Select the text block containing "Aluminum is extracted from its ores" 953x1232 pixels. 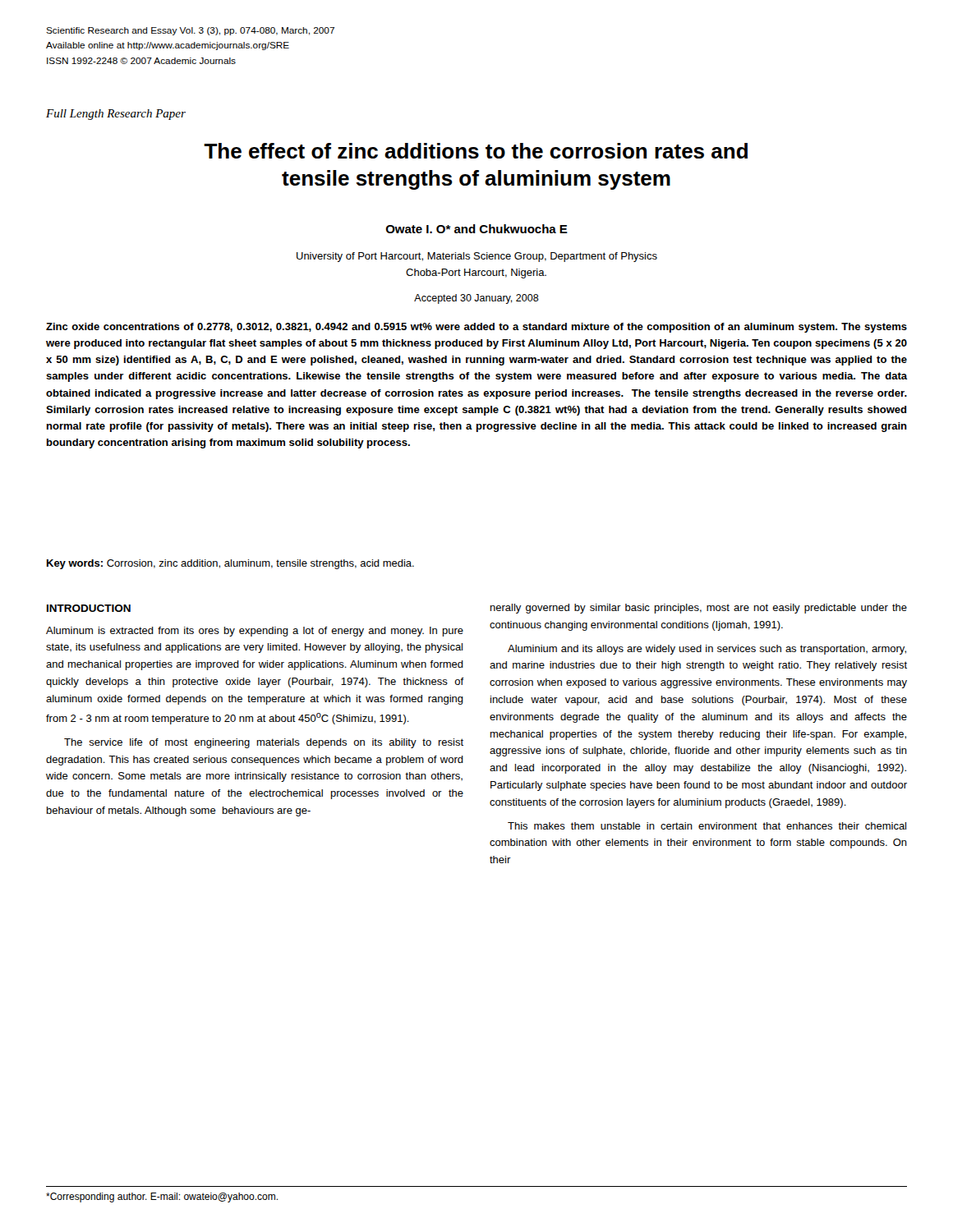coord(255,721)
